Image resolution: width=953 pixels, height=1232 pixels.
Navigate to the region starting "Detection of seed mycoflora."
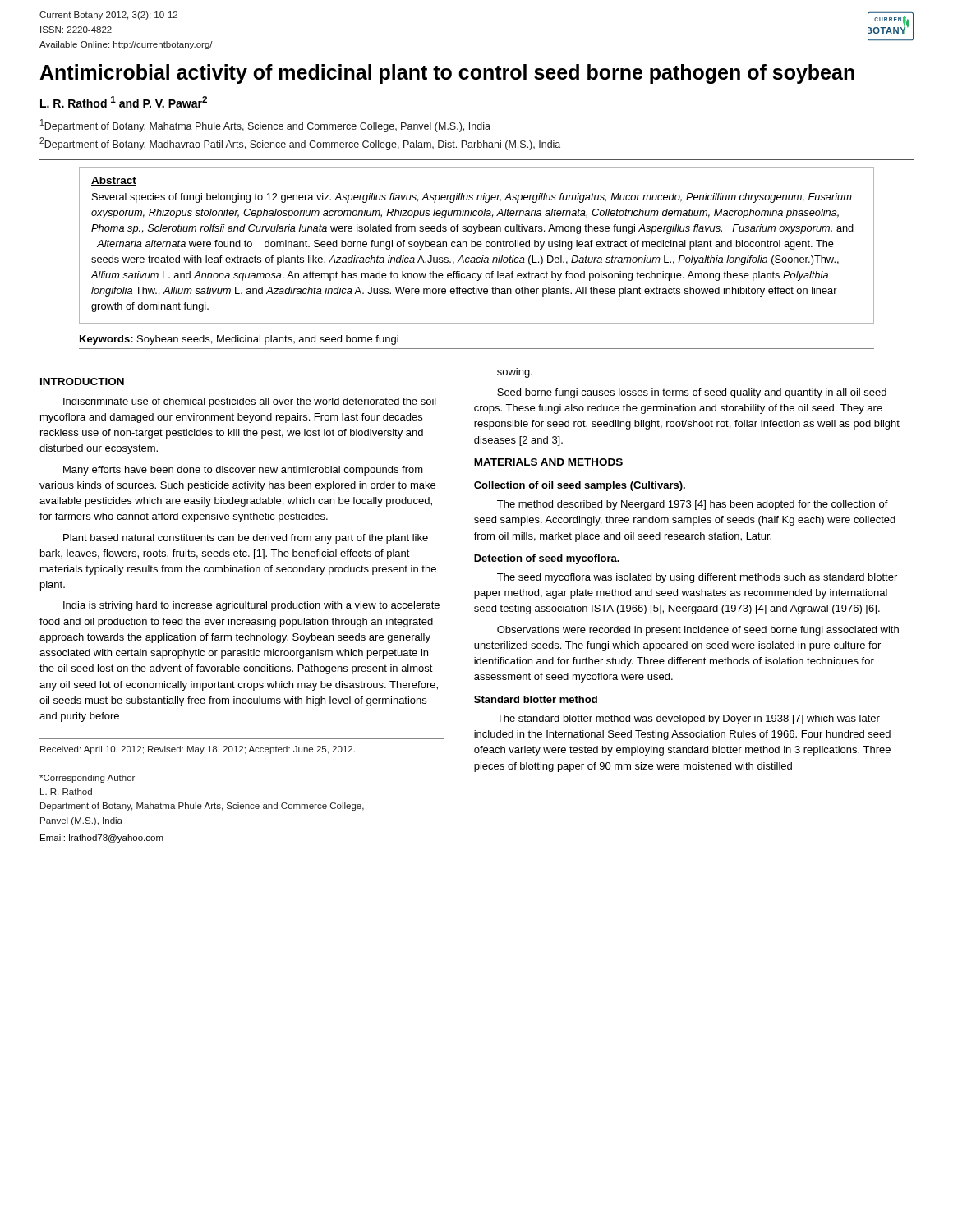pyautogui.click(x=547, y=558)
